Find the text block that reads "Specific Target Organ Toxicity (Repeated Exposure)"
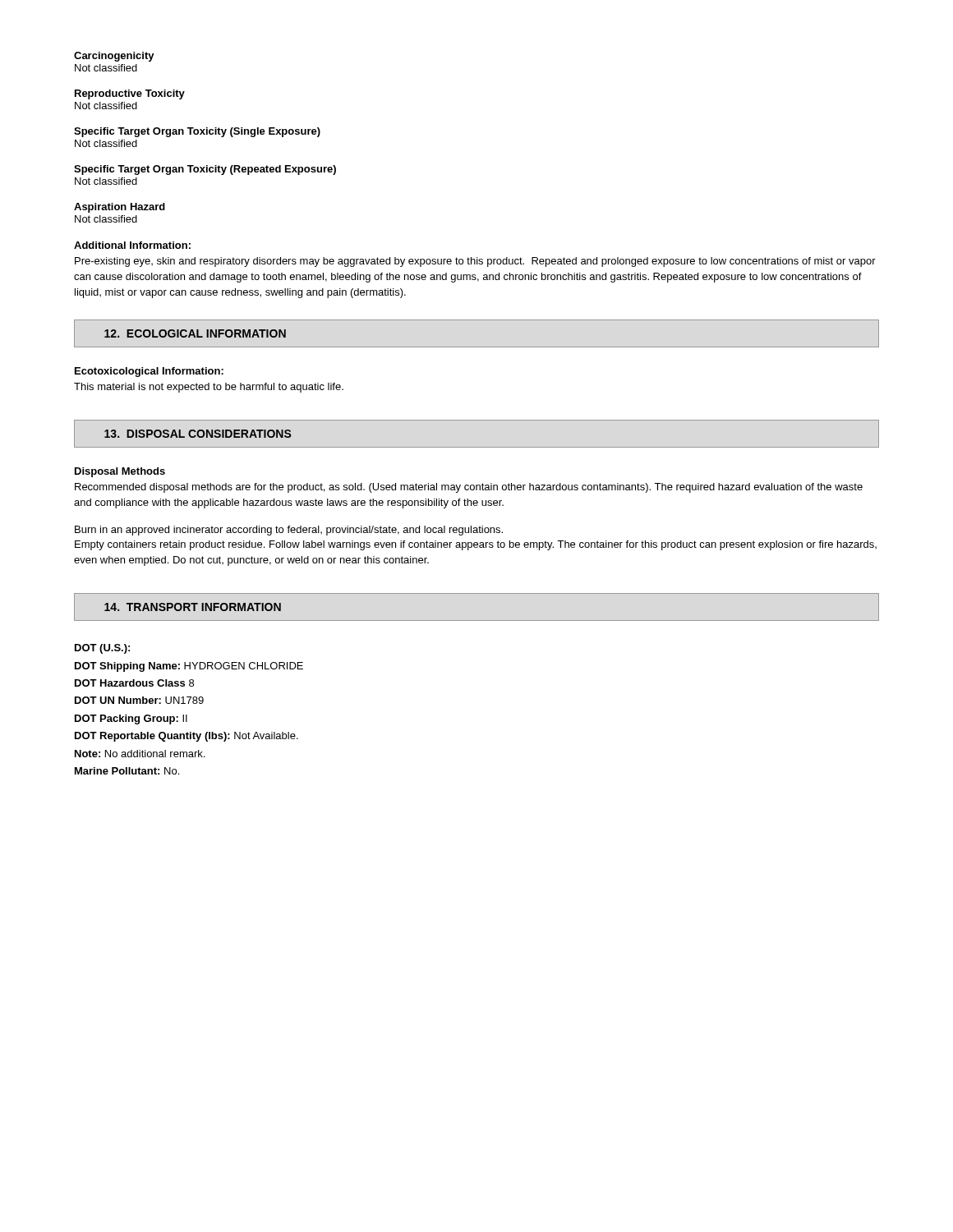953x1232 pixels. [x=205, y=175]
